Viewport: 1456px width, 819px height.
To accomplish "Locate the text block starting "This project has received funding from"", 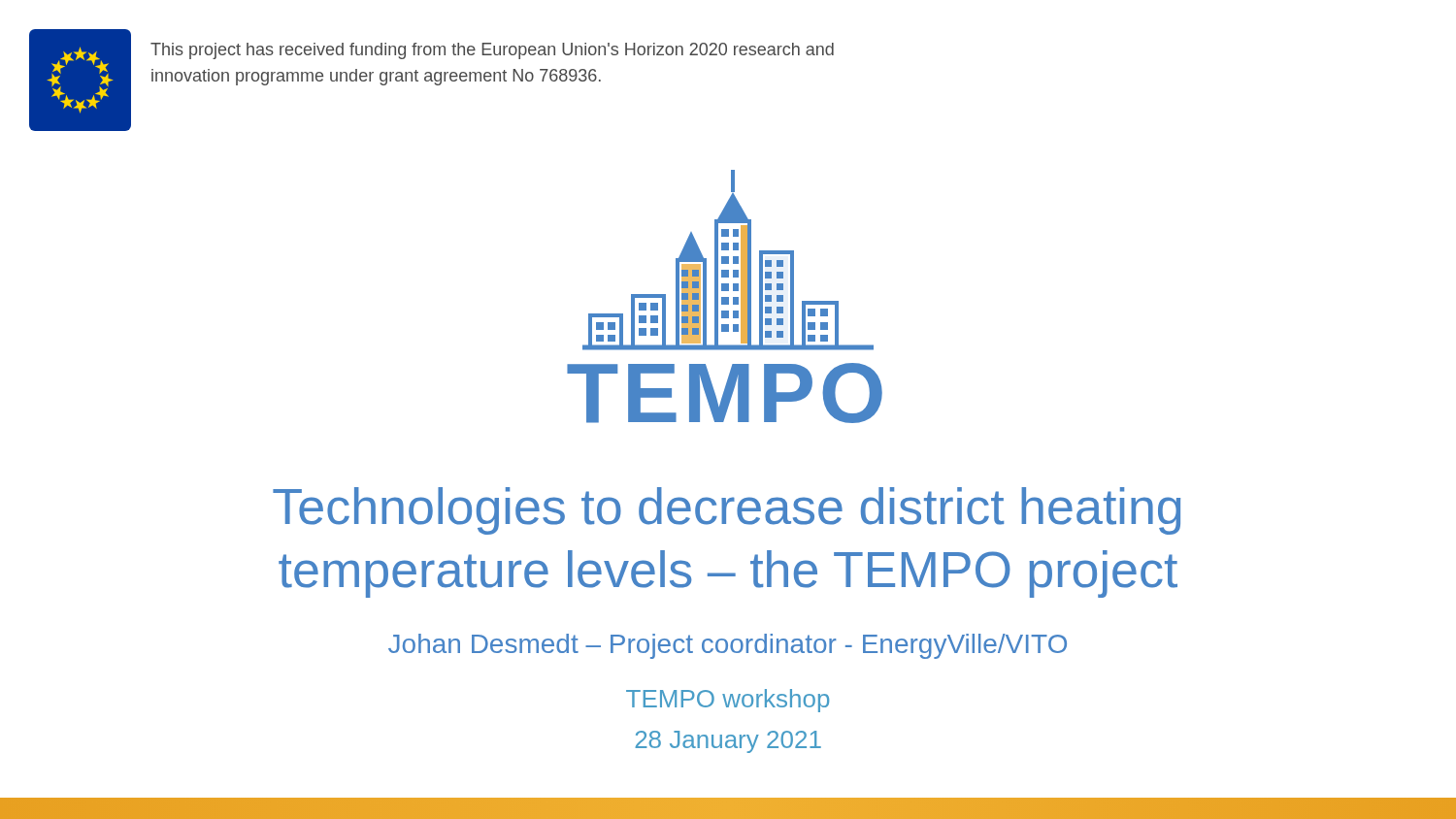I will click(x=492, y=63).
